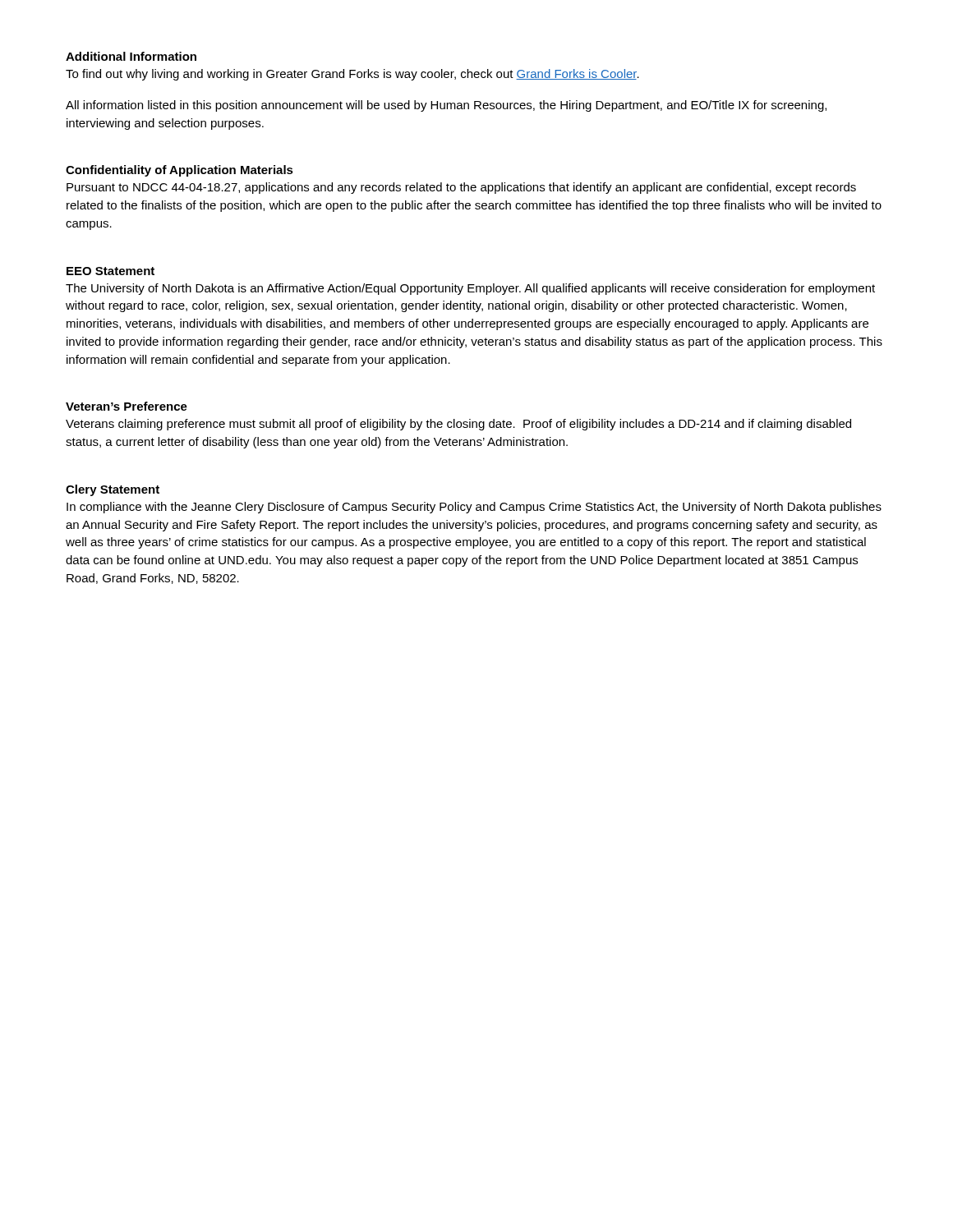Click where it says "Confidentiality of Application Materials"
Image resolution: width=953 pixels, height=1232 pixels.
point(179,170)
